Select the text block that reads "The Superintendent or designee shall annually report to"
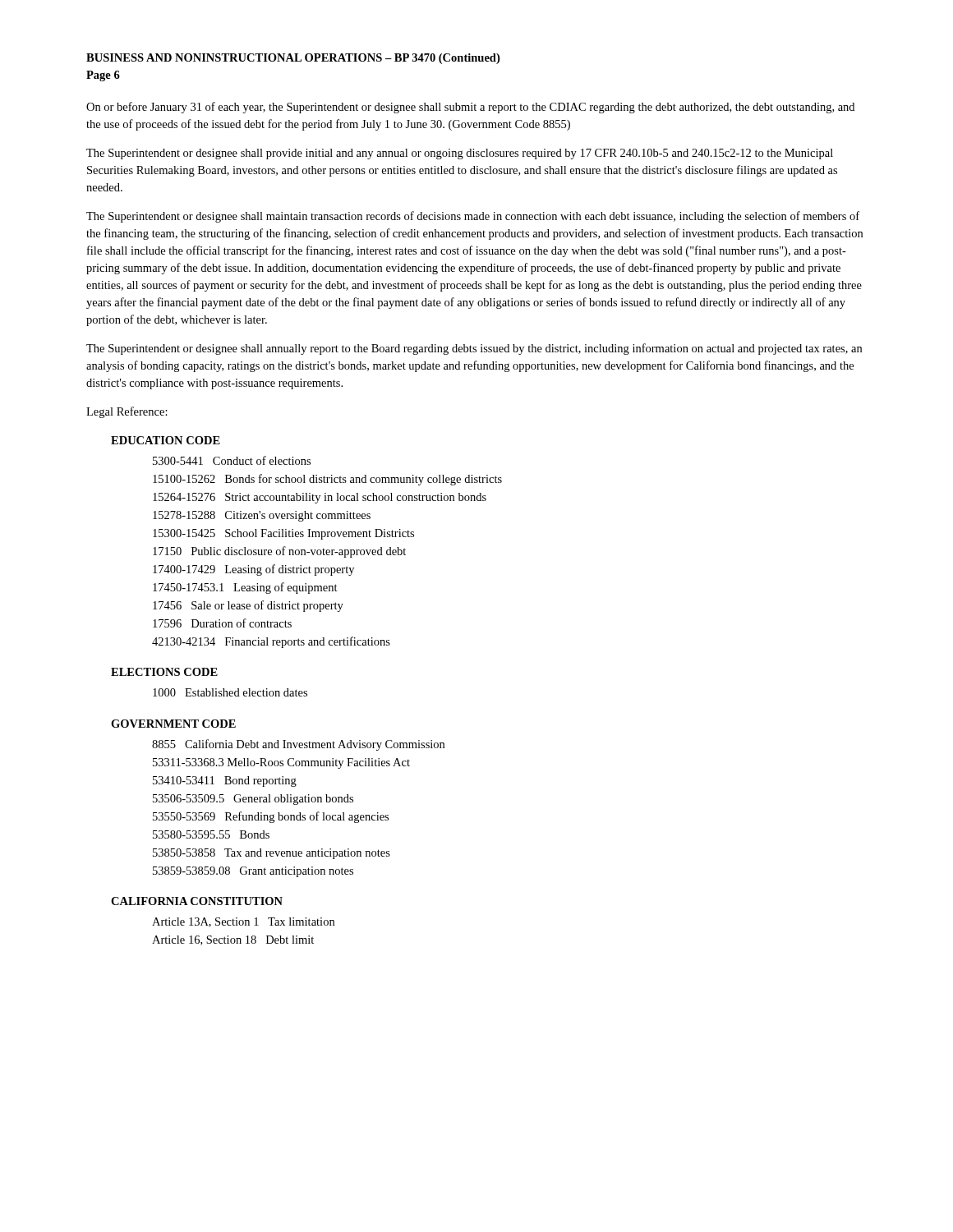Screen dimensions: 1232x953 click(x=474, y=366)
